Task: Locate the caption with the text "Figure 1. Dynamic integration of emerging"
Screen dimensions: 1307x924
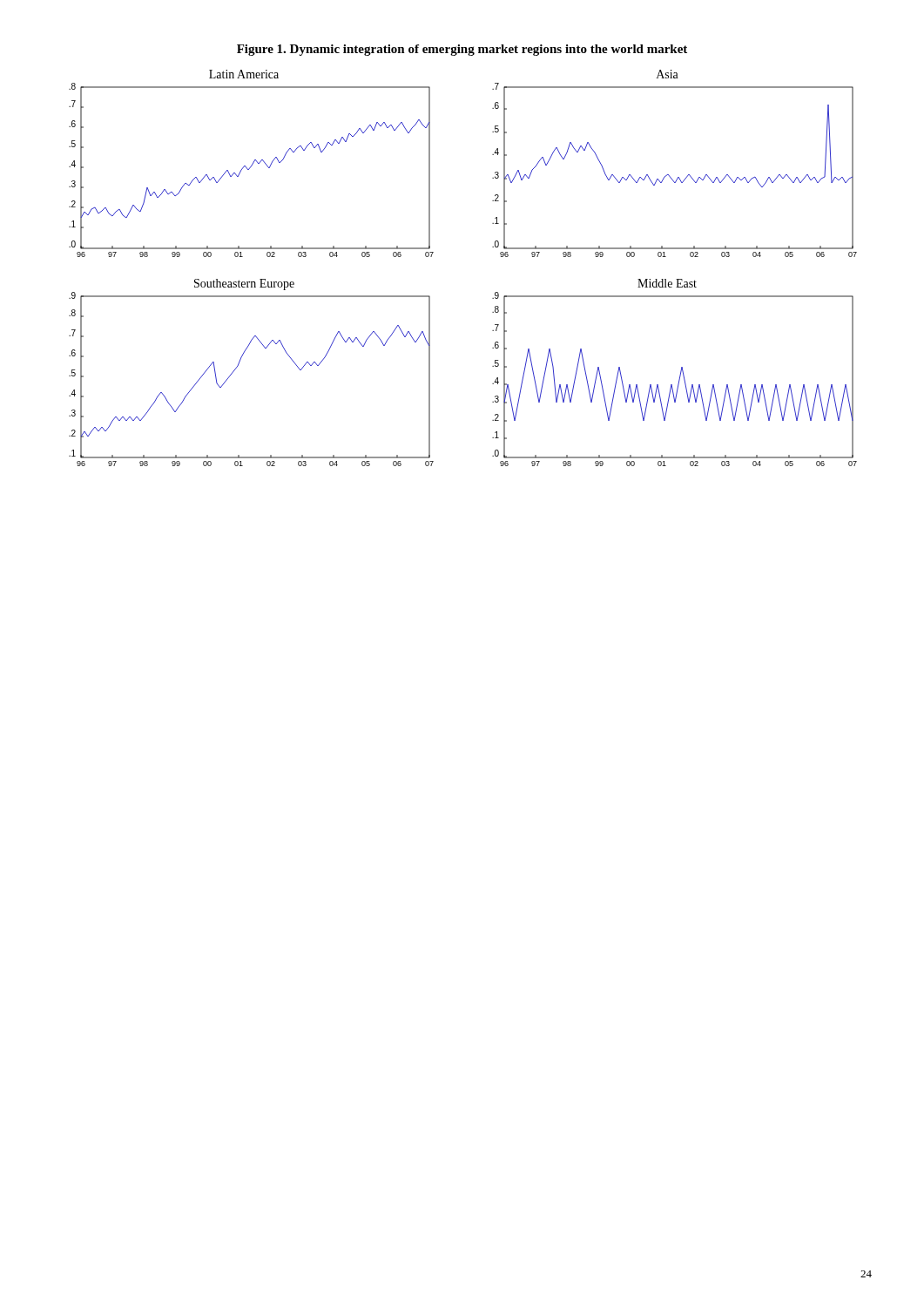Action: coord(462,49)
